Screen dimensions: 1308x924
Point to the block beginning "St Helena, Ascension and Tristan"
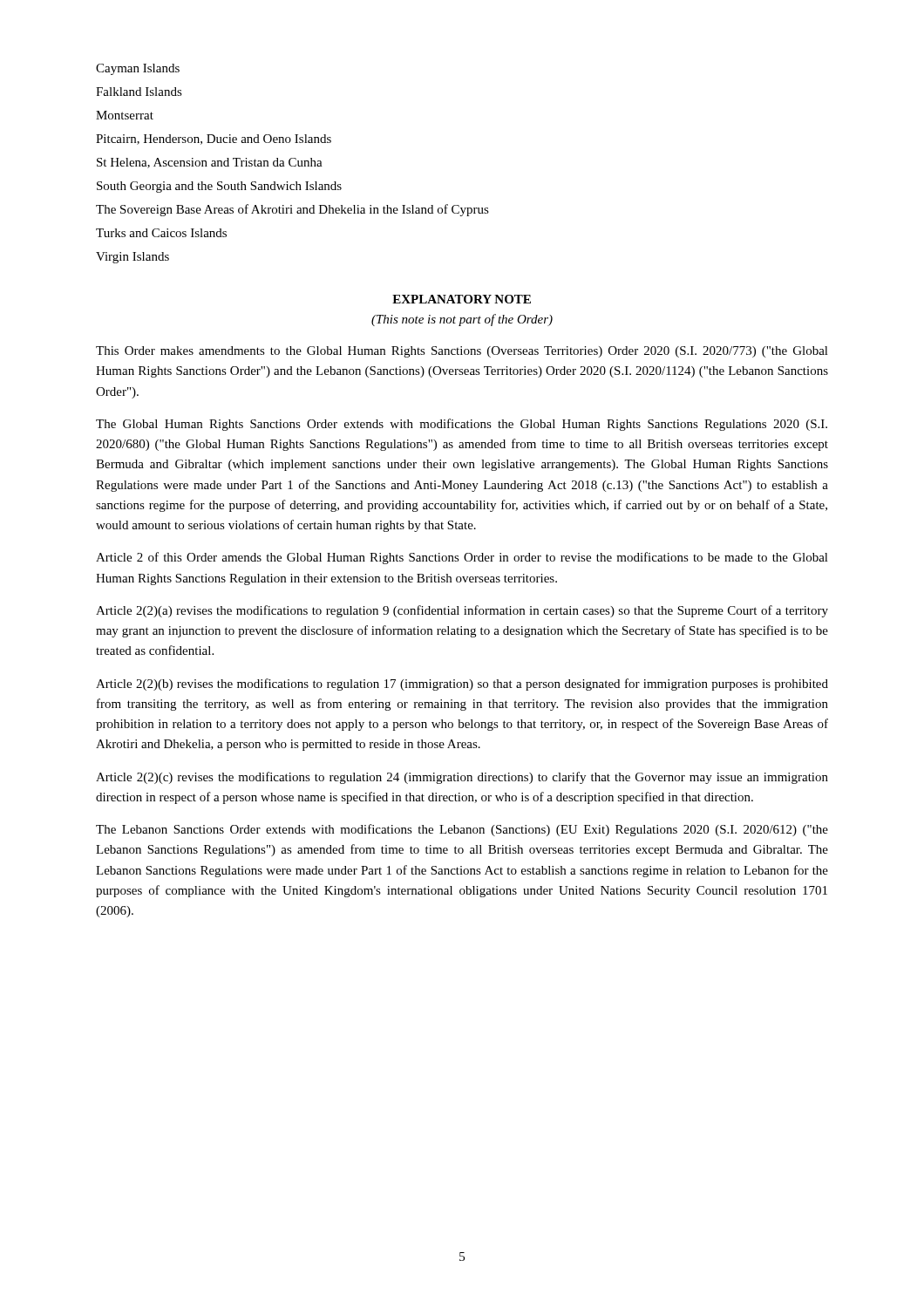[x=209, y=162]
